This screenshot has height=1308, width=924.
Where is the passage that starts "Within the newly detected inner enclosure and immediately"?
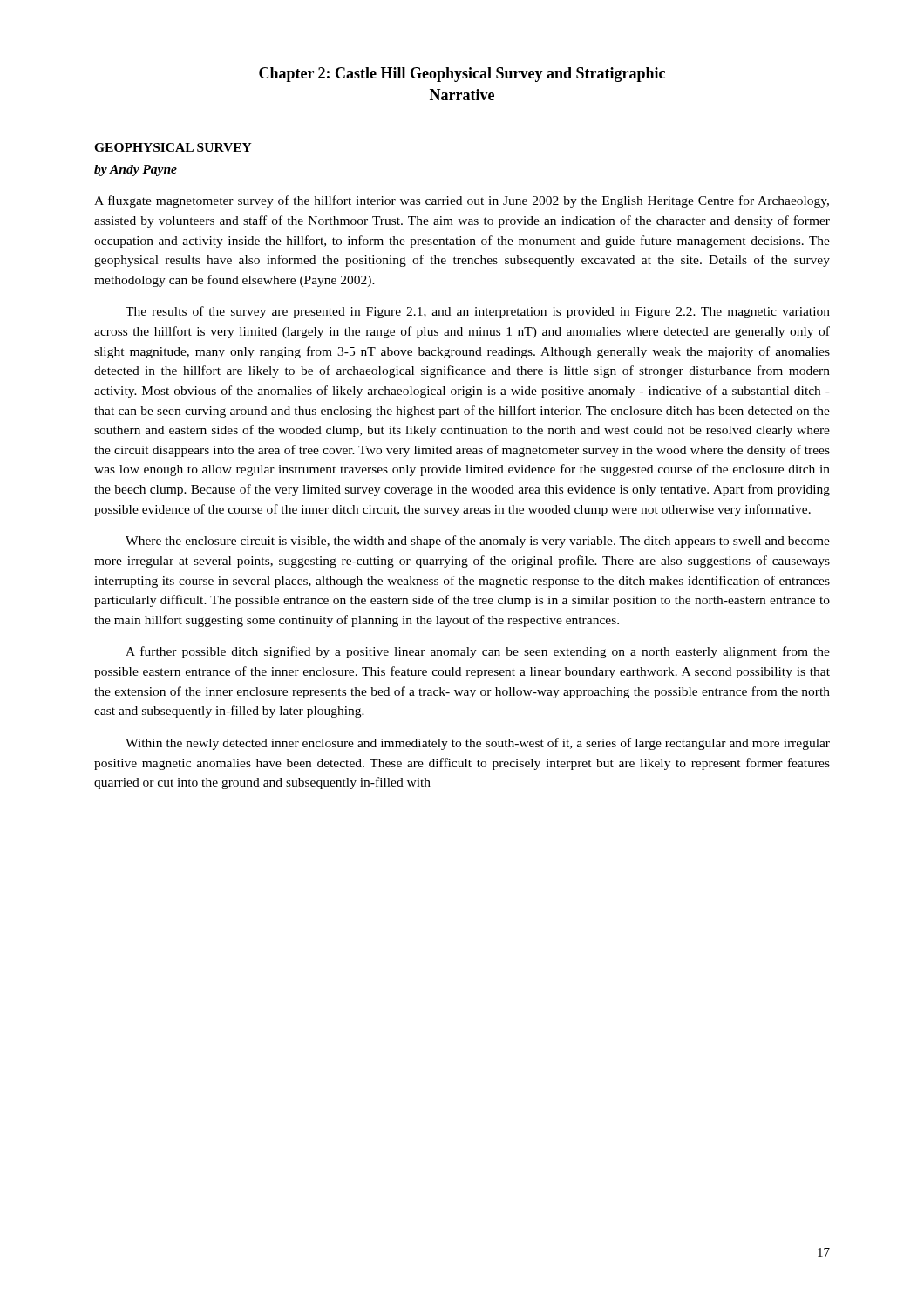[x=462, y=763]
